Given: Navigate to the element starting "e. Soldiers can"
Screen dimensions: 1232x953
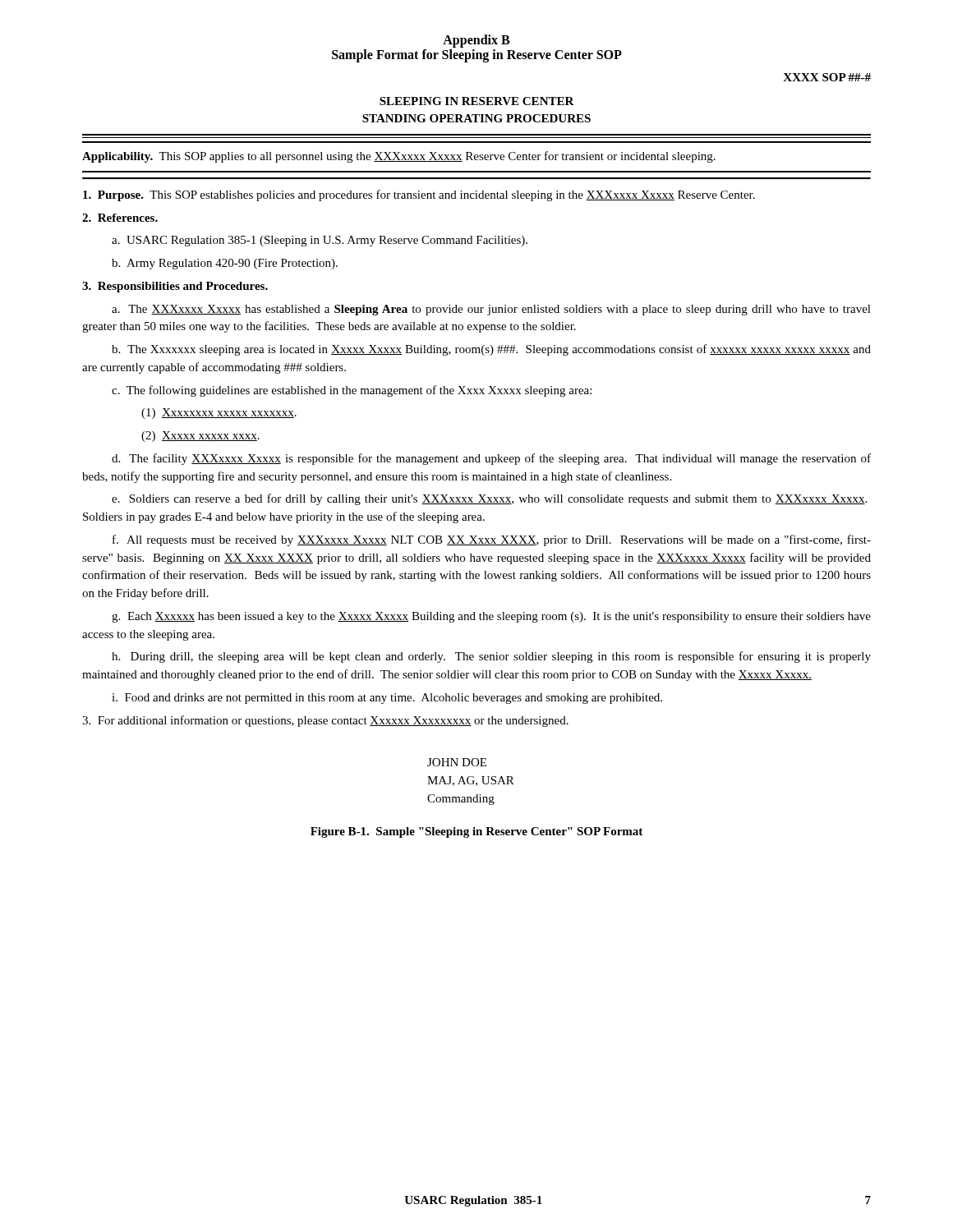Looking at the screenshot, I should pyautogui.click(x=476, y=508).
